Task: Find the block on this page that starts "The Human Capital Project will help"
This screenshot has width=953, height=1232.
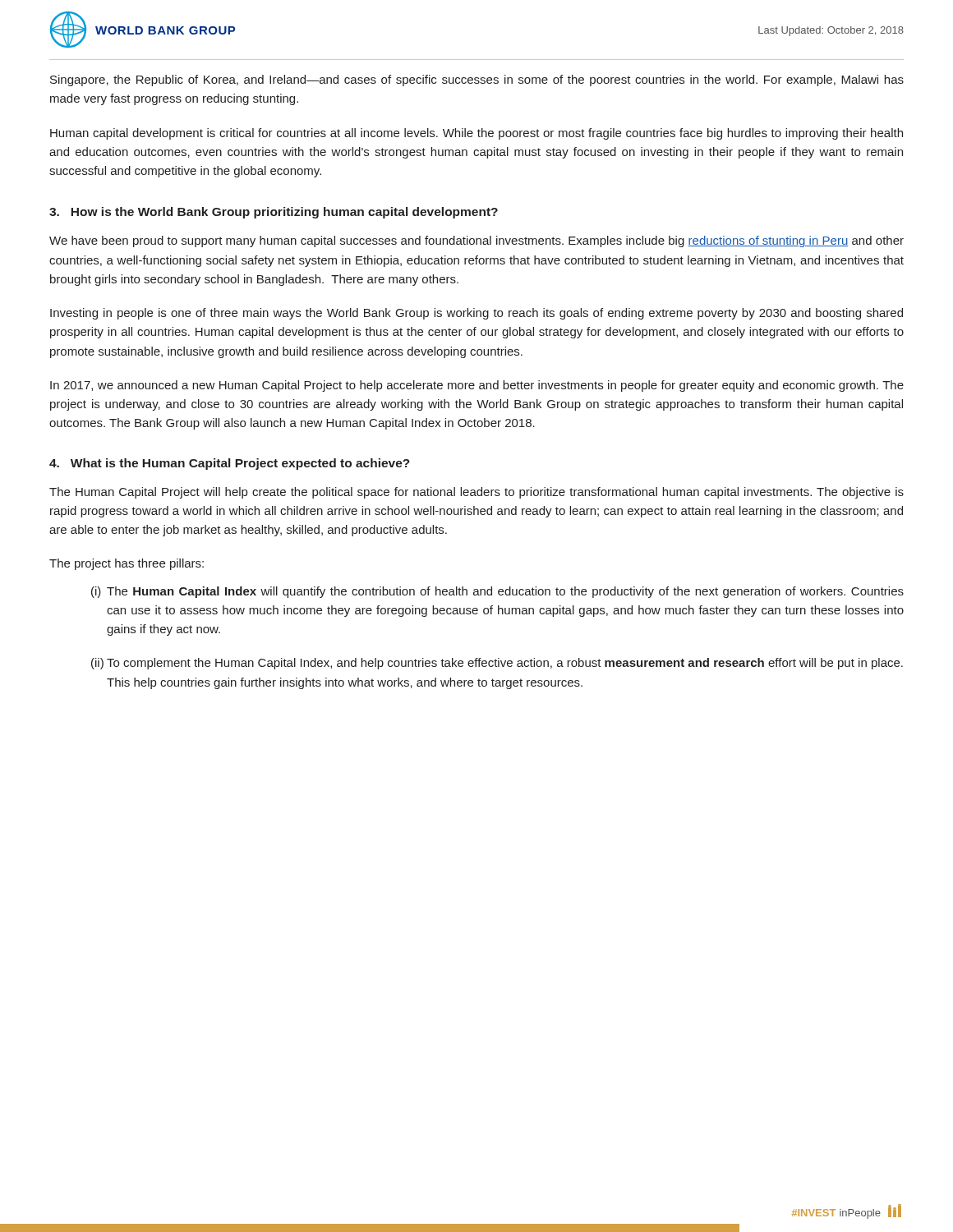Action: pos(476,510)
